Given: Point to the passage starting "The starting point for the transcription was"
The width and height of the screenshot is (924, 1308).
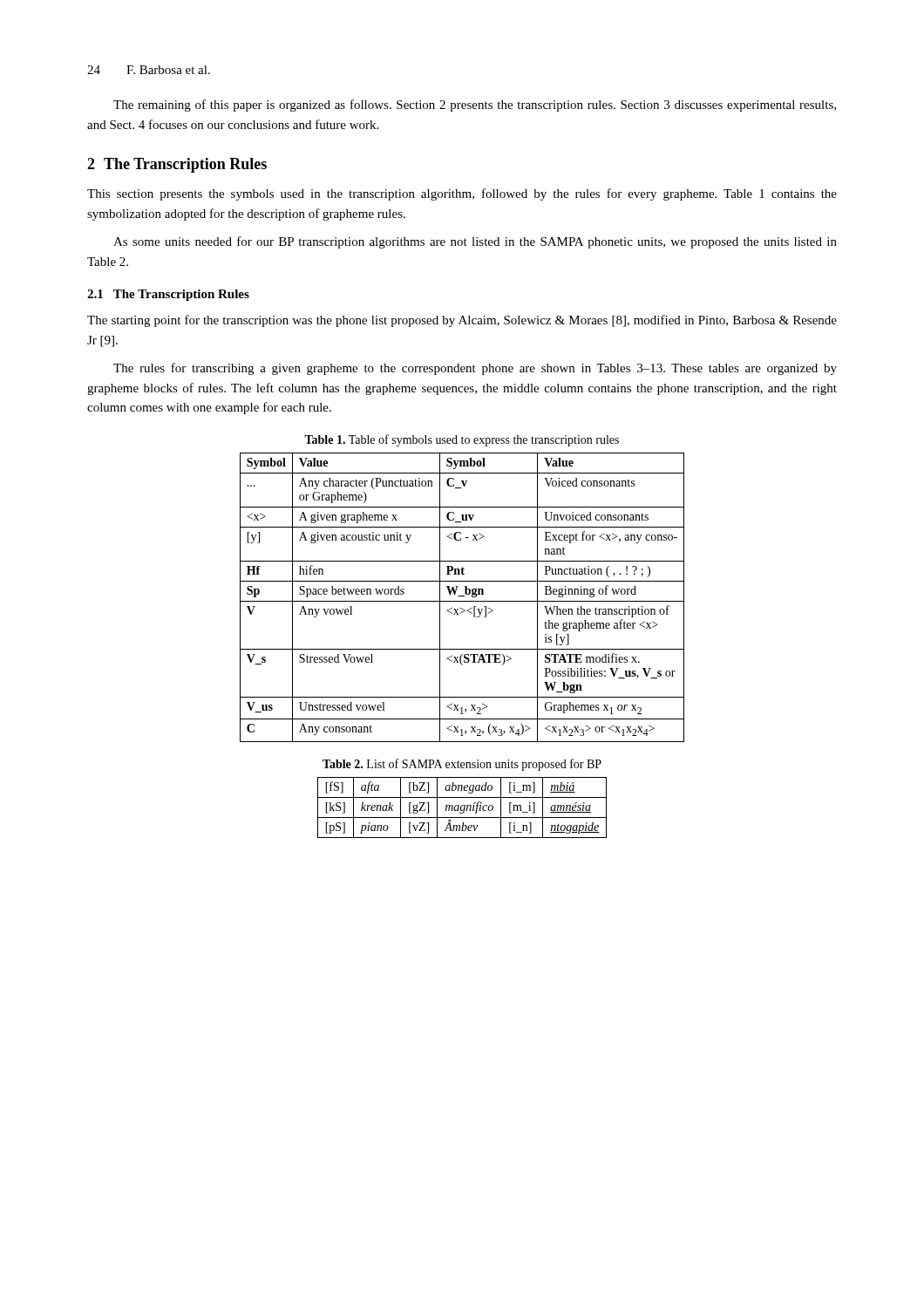Looking at the screenshot, I should (462, 364).
